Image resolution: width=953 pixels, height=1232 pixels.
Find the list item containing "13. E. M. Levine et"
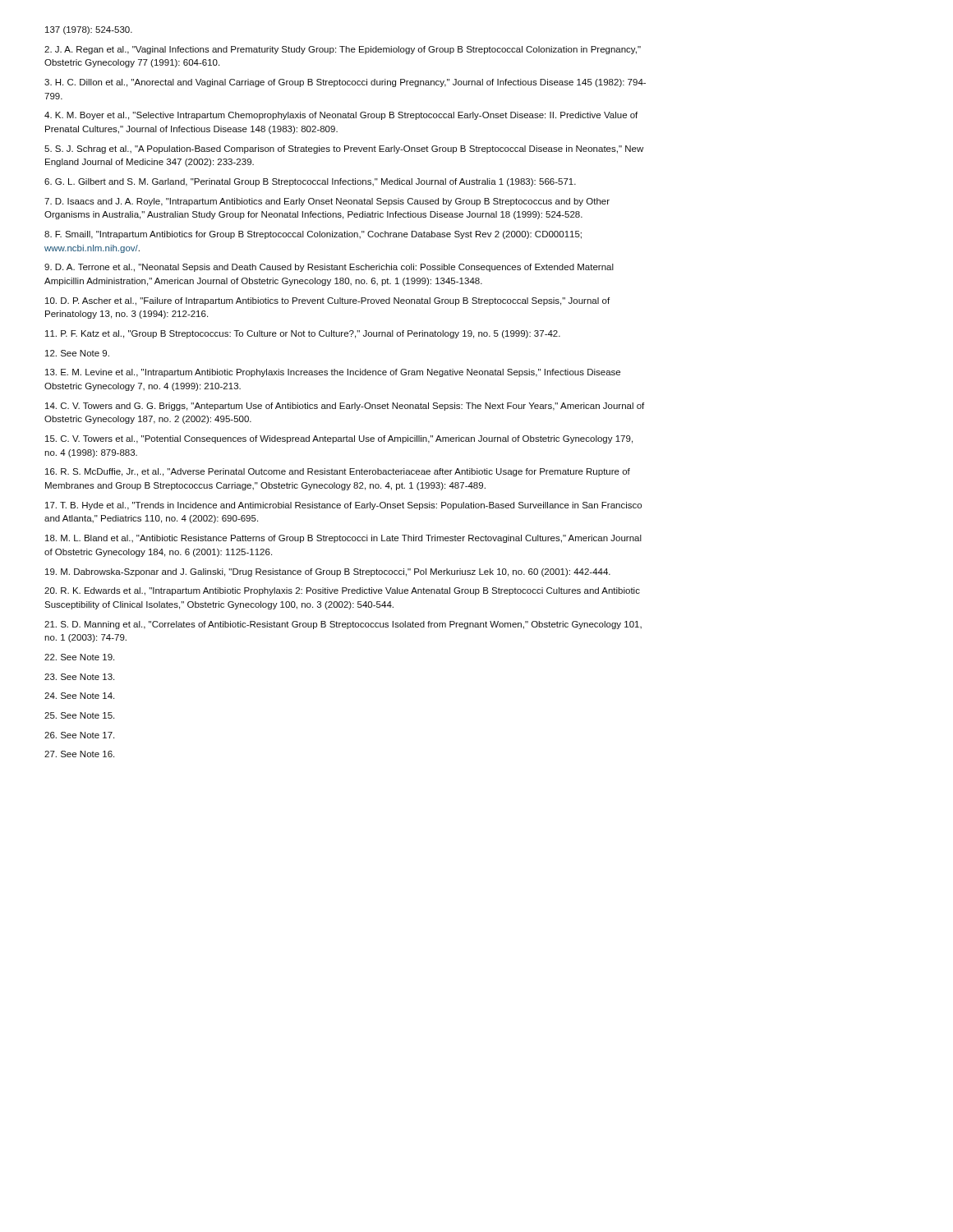(333, 379)
